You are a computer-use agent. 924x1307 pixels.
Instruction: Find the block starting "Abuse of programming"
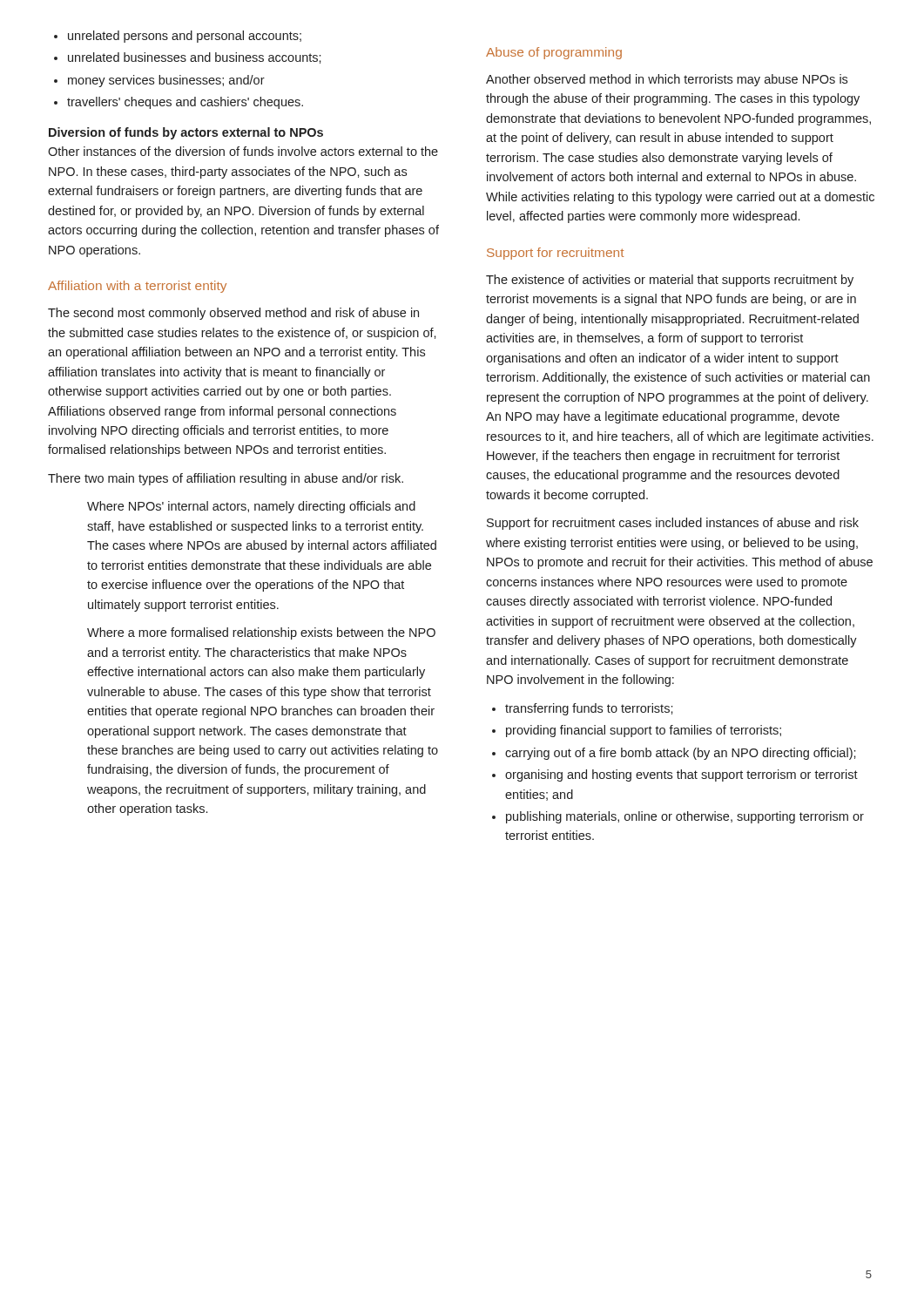pyautogui.click(x=554, y=53)
